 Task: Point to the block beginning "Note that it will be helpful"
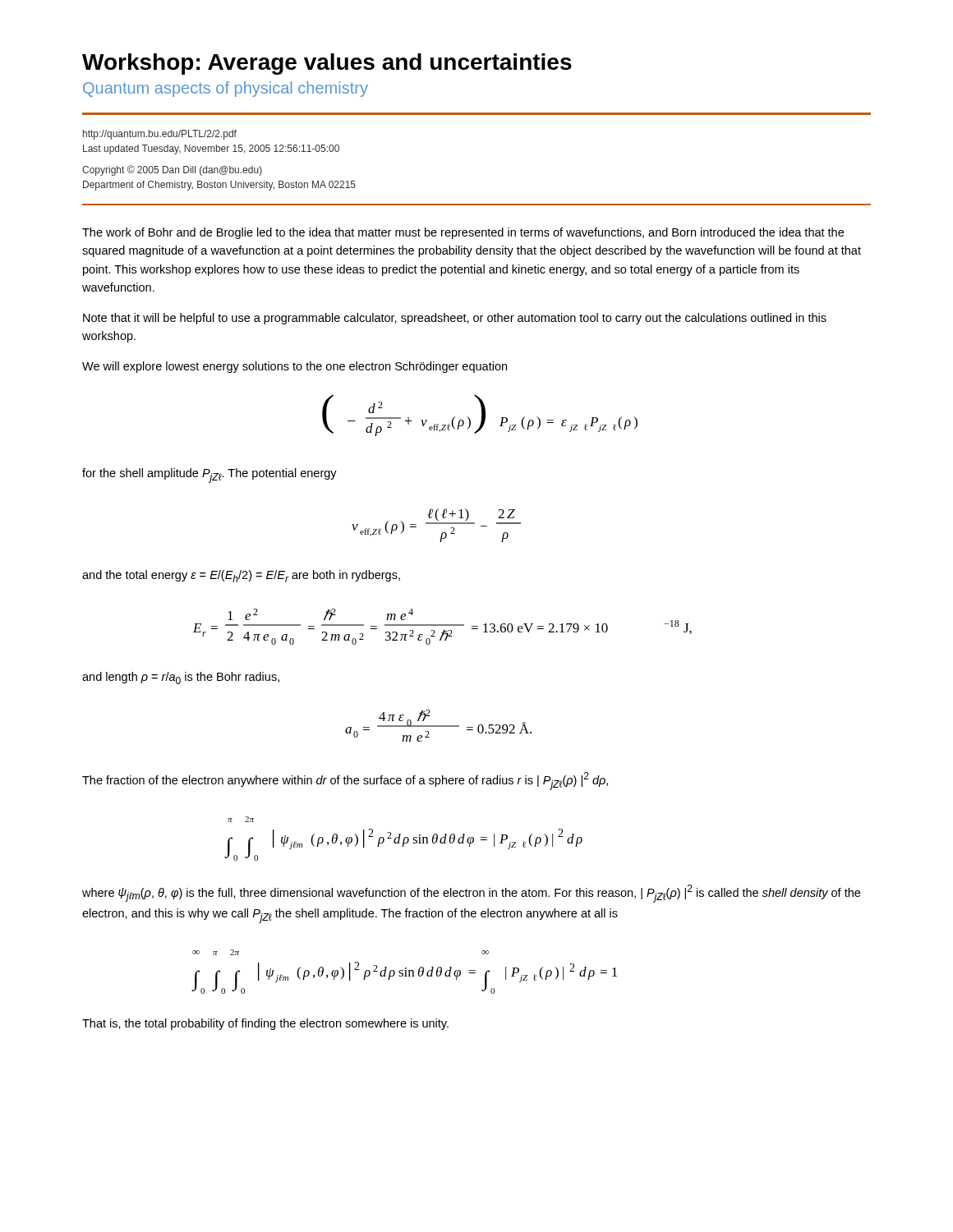[454, 327]
